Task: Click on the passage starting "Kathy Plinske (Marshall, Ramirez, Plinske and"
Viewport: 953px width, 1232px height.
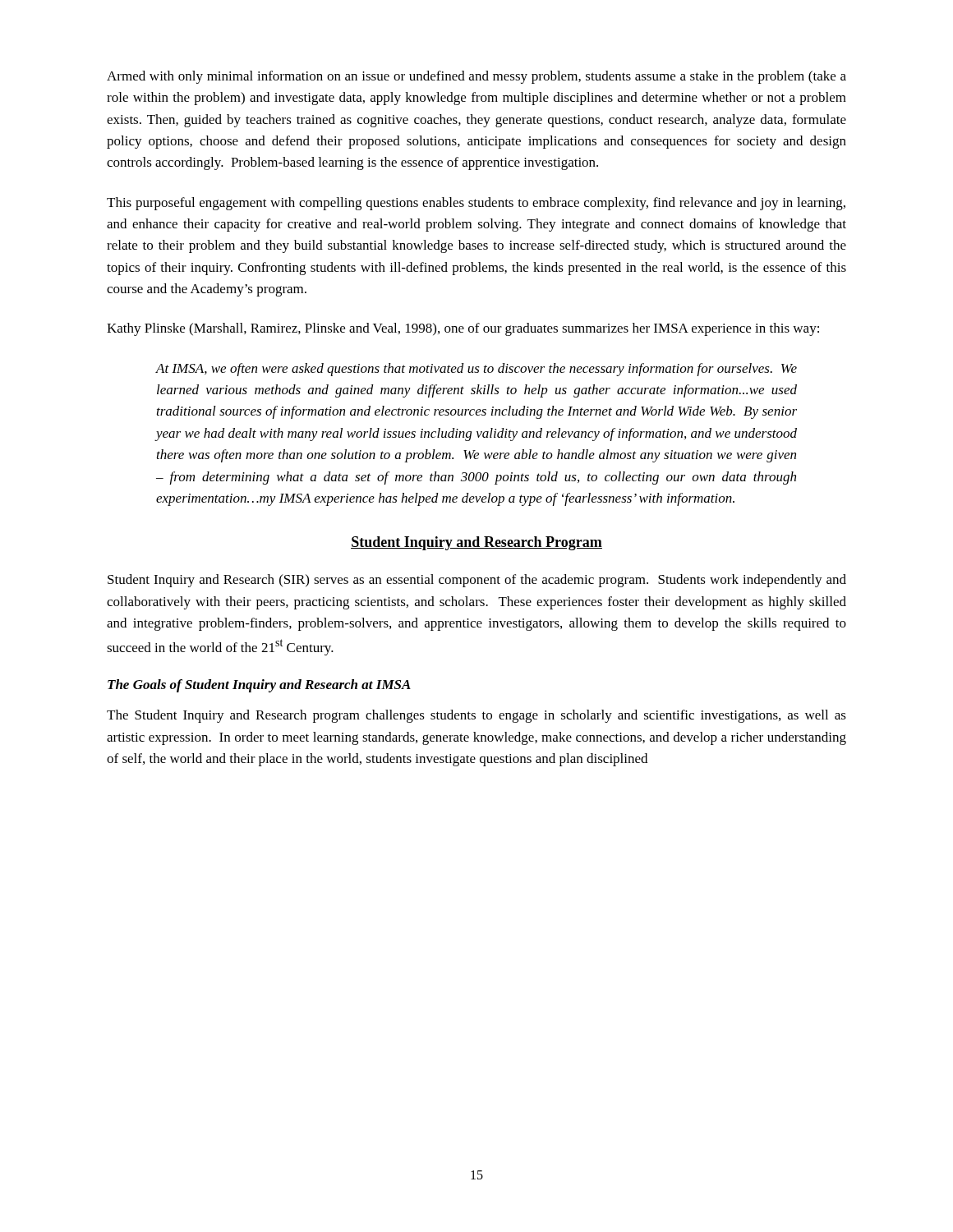Action: click(x=464, y=329)
